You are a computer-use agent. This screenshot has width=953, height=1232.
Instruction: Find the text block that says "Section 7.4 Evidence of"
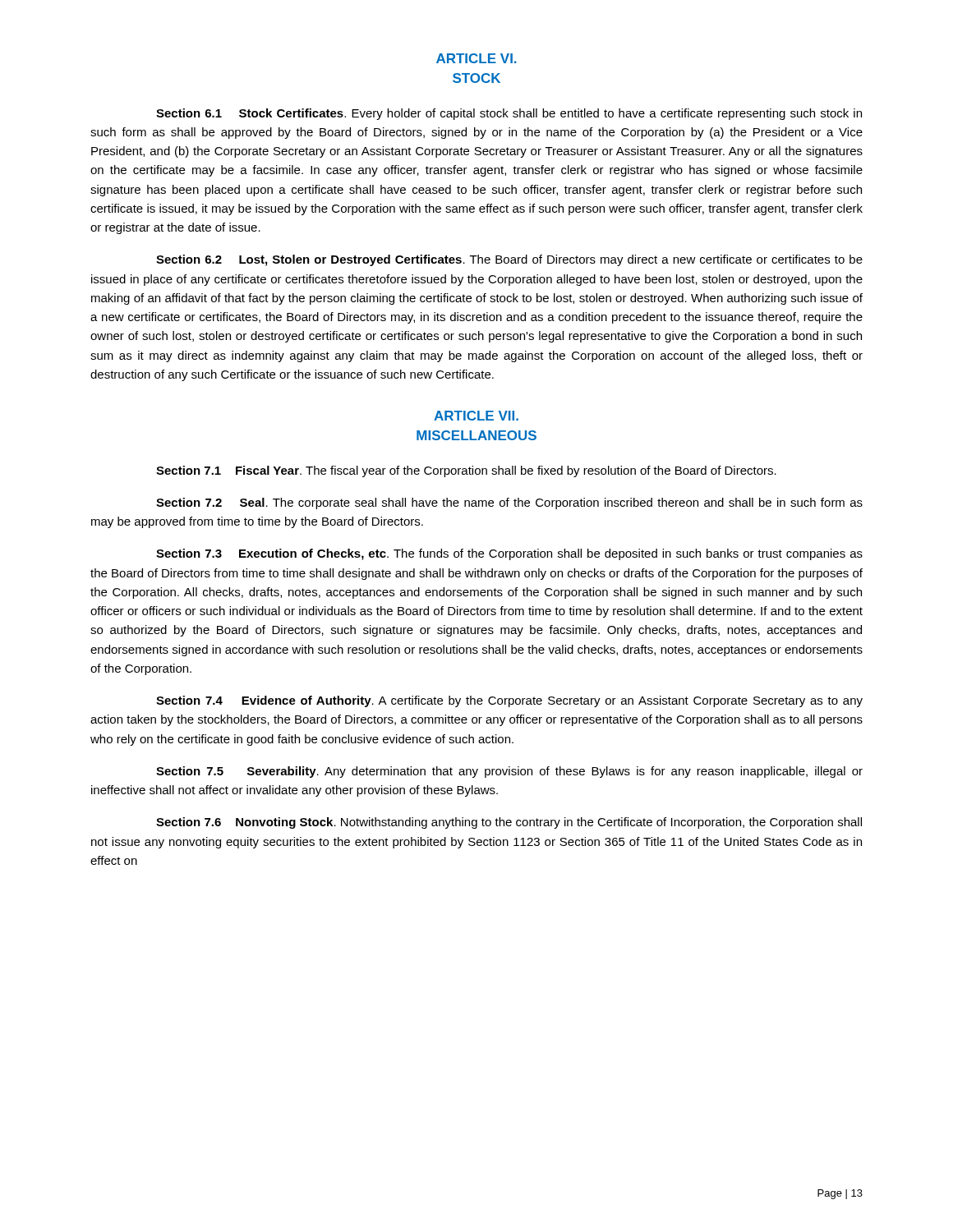coord(476,720)
